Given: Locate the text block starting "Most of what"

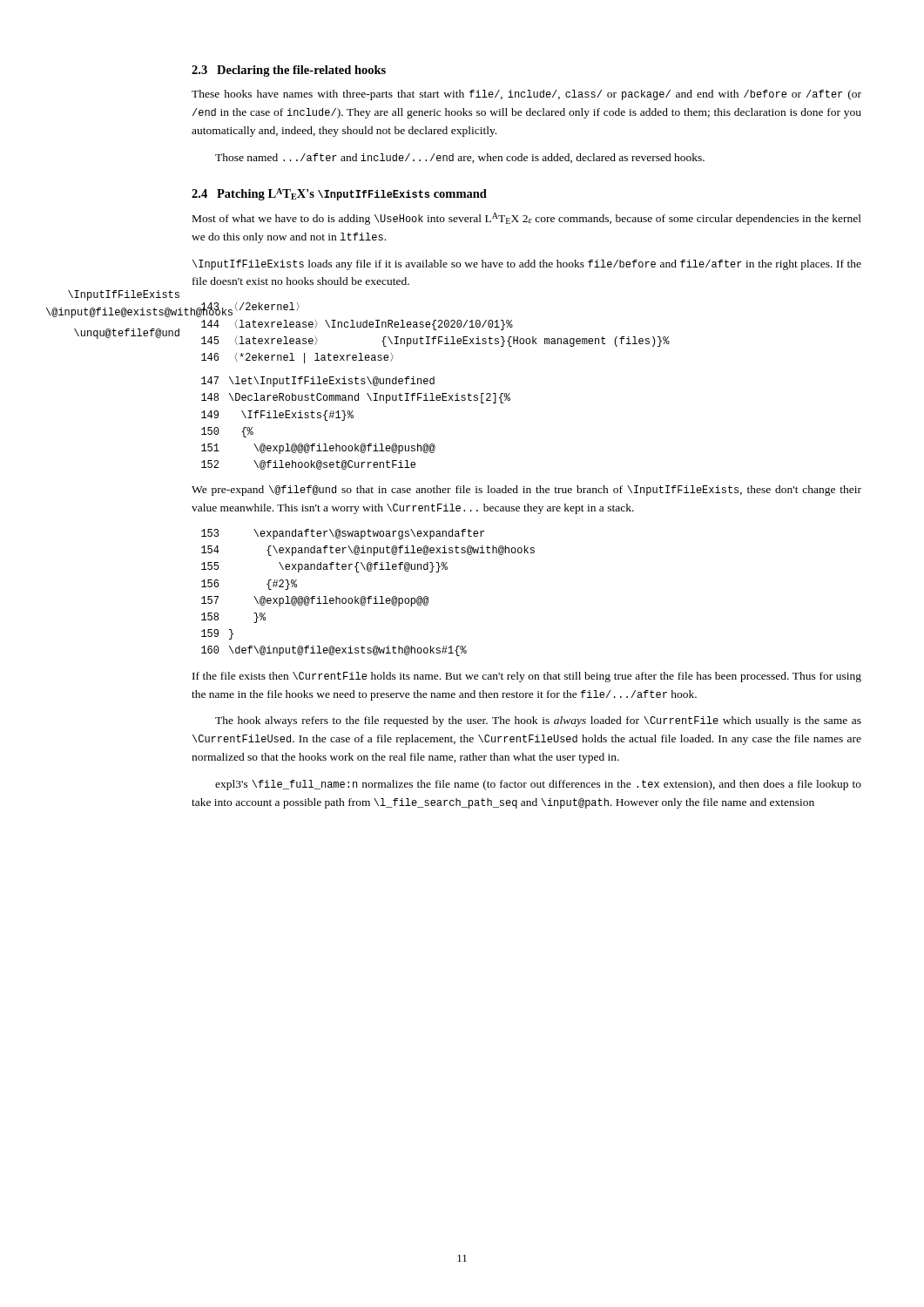Looking at the screenshot, I should click(526, 228).
